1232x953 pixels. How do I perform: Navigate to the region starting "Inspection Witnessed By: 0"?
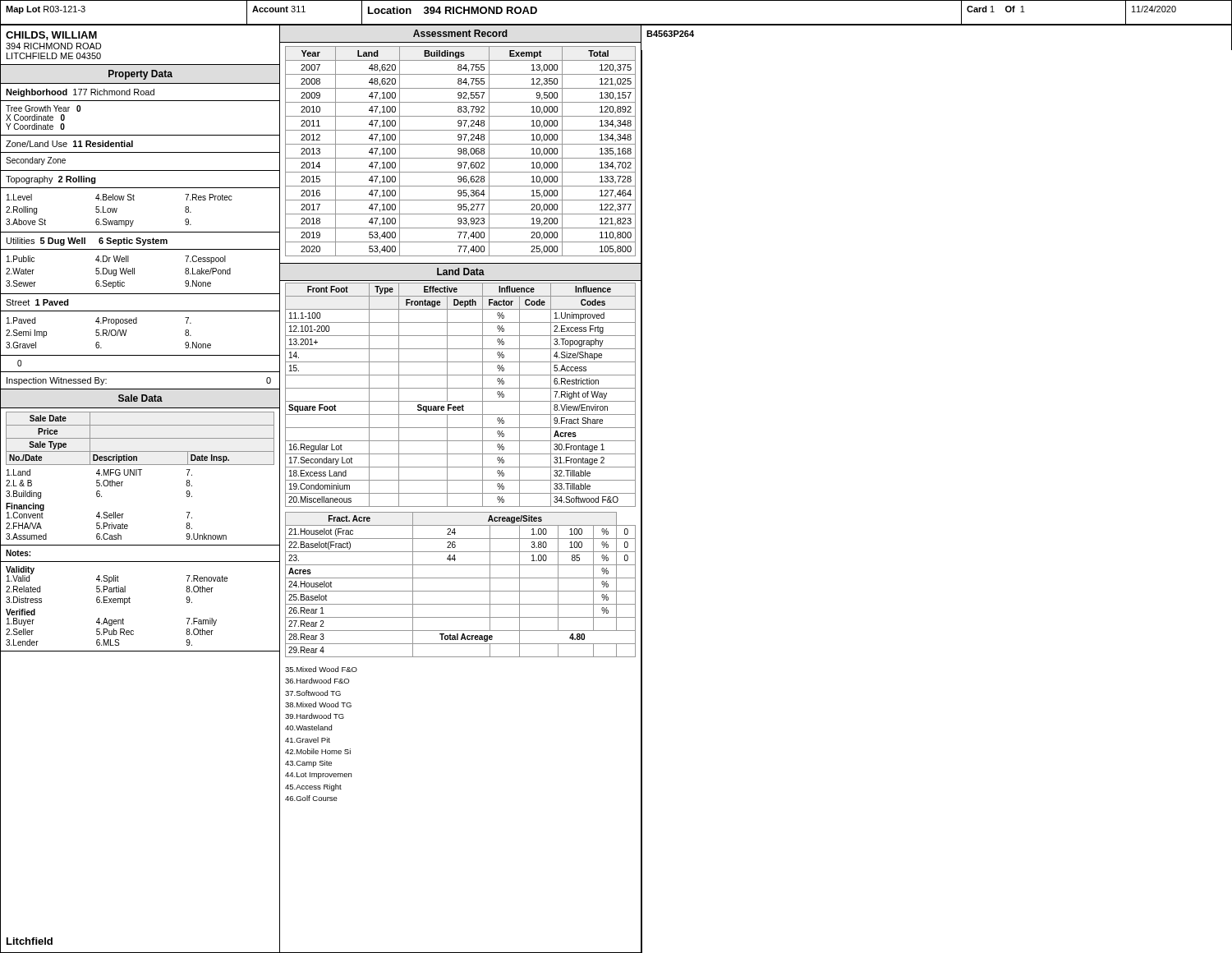tap(138, 380)
